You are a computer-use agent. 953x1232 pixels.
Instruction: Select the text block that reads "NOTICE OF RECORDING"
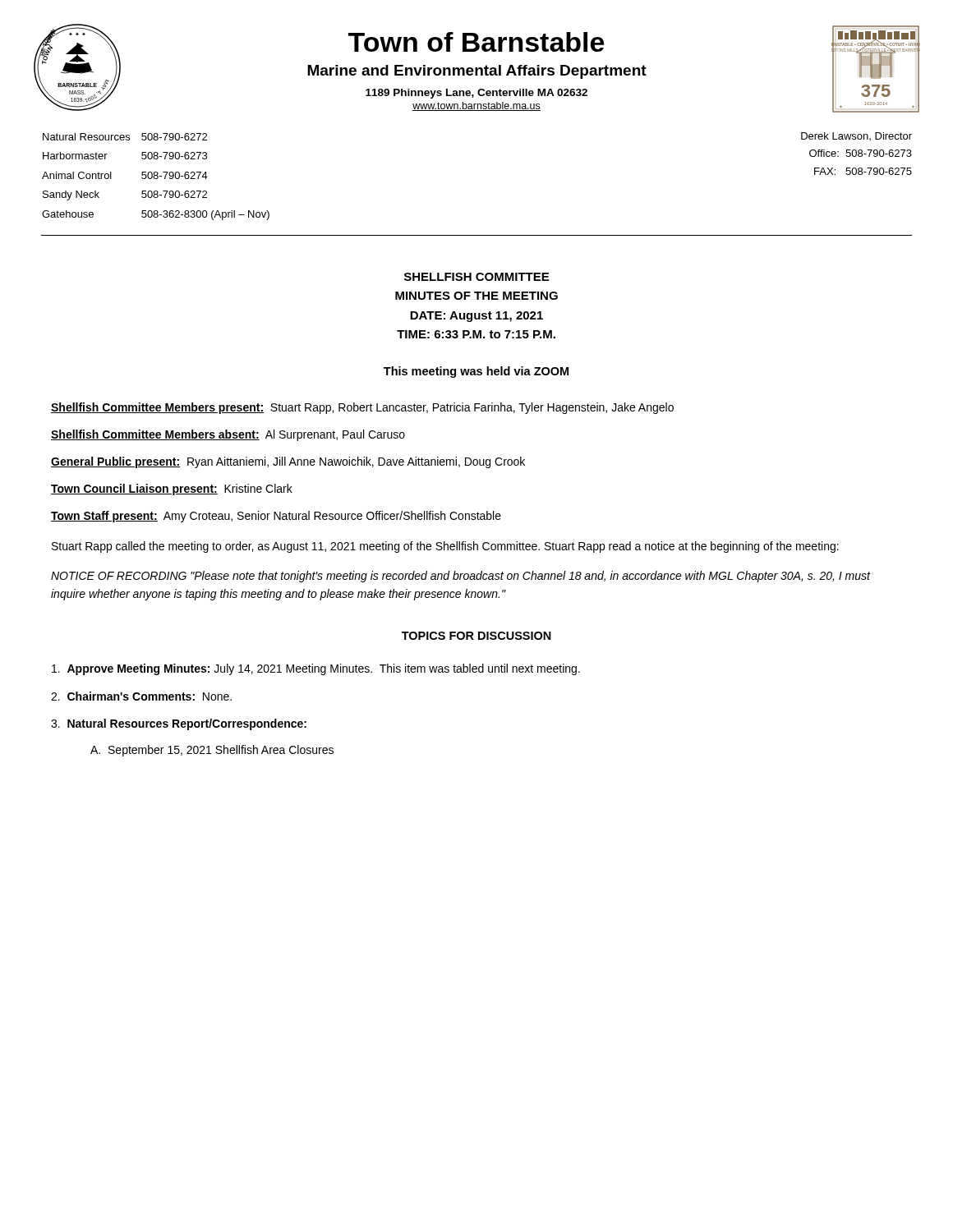click(x=460, y=585)
